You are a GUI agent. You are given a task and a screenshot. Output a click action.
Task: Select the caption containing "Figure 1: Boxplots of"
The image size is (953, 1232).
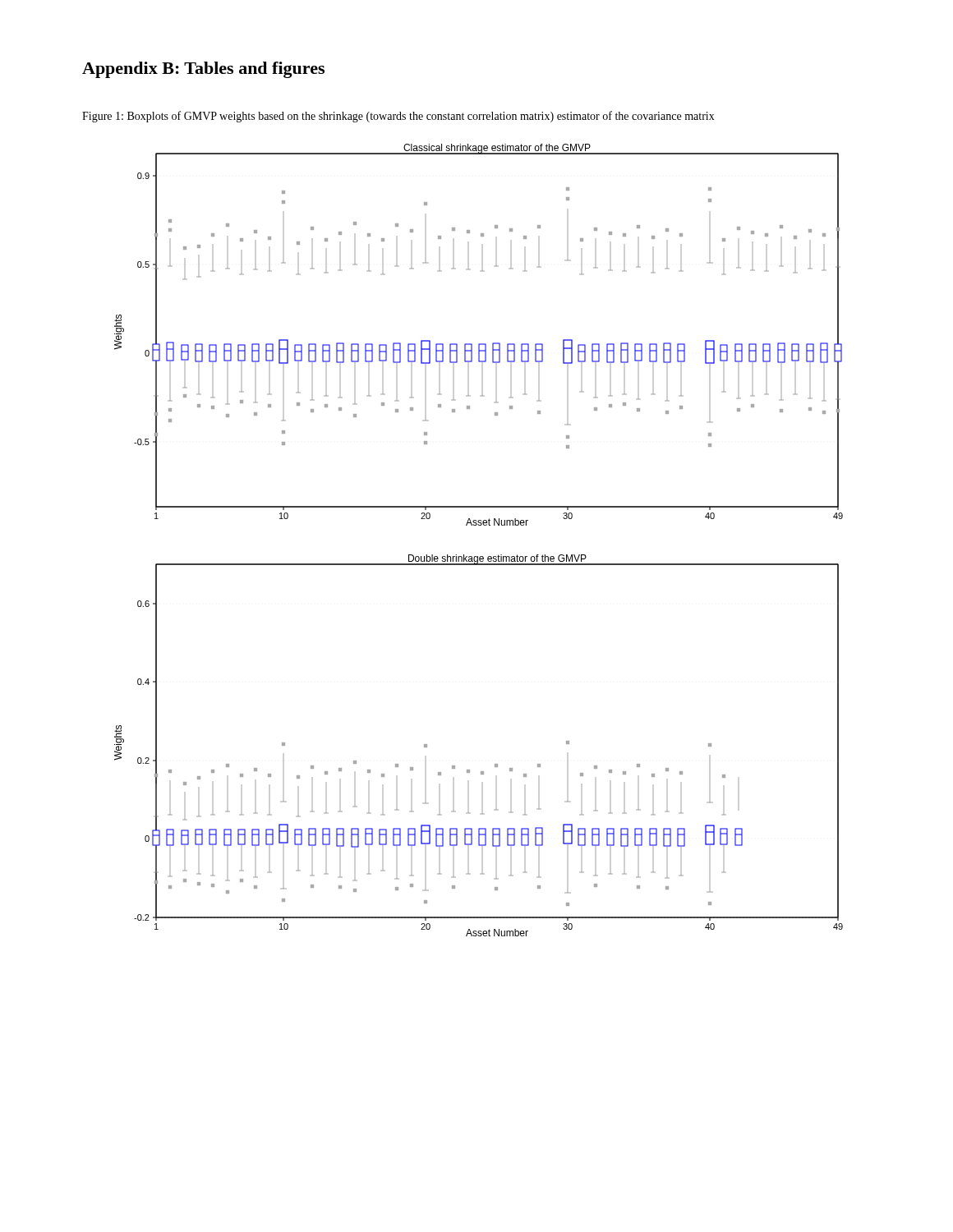tap(398, 116)
